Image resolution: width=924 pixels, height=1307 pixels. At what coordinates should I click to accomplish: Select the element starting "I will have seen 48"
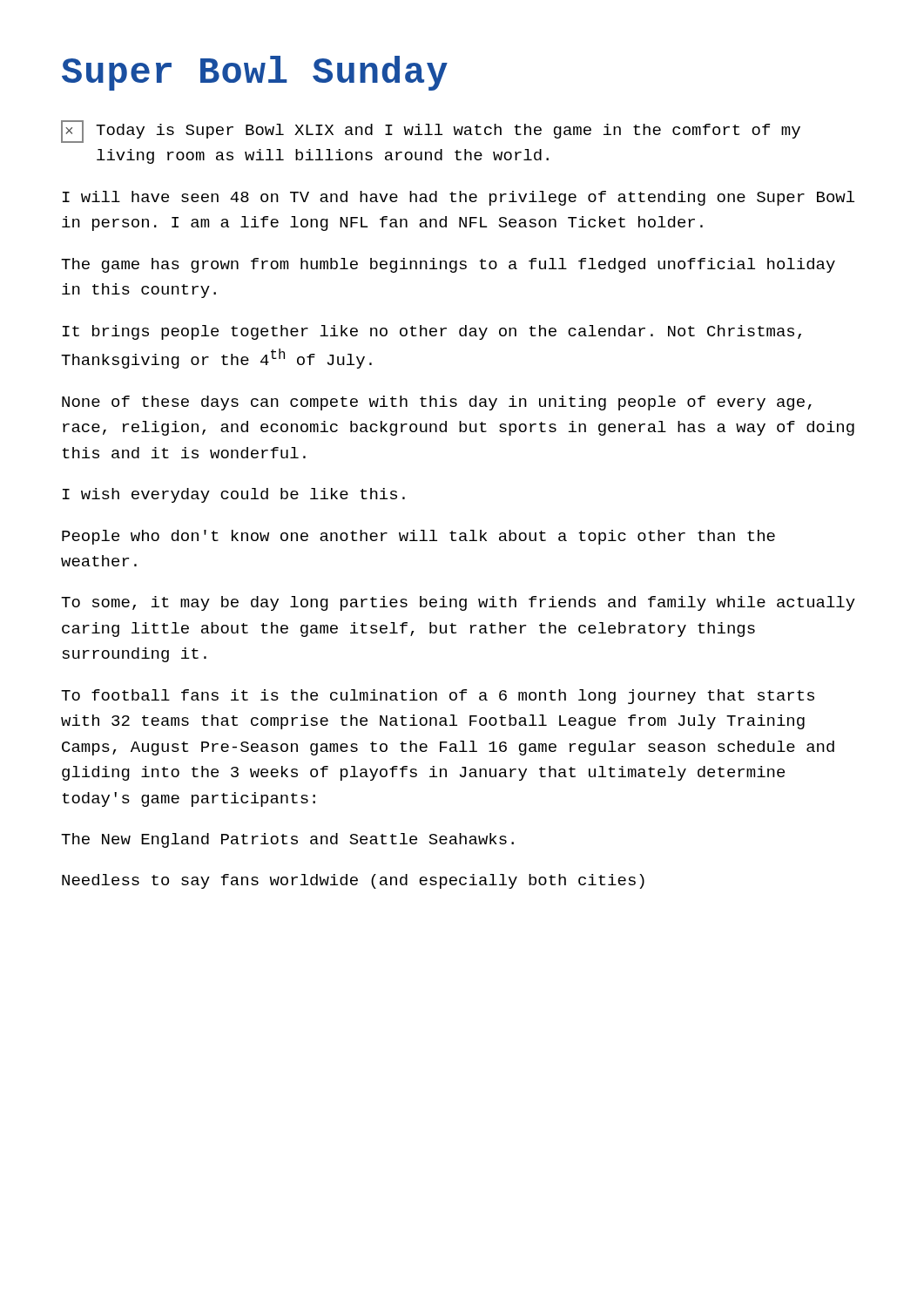[458, 210]
